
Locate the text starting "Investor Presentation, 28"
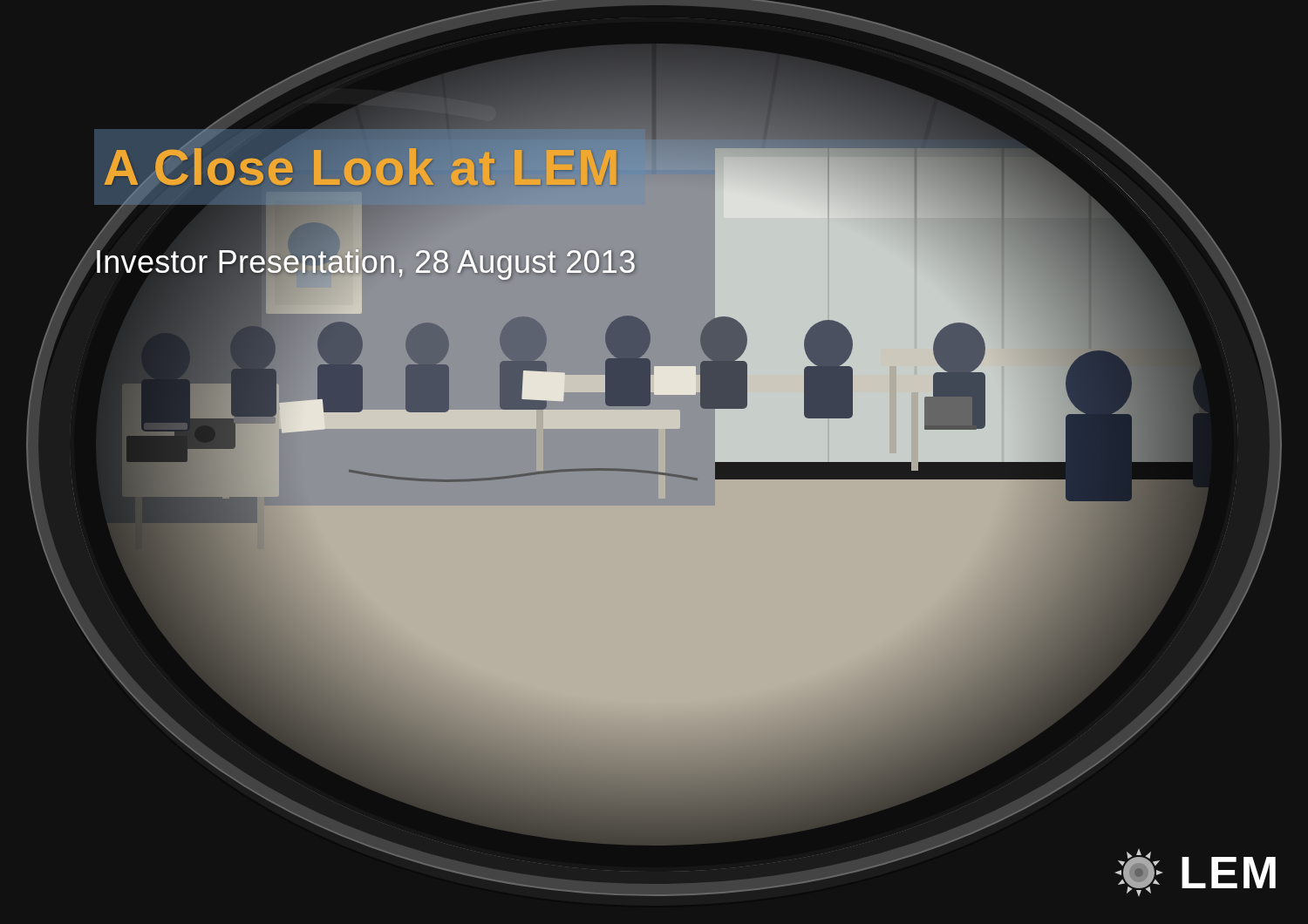click(x=365, y=262)
